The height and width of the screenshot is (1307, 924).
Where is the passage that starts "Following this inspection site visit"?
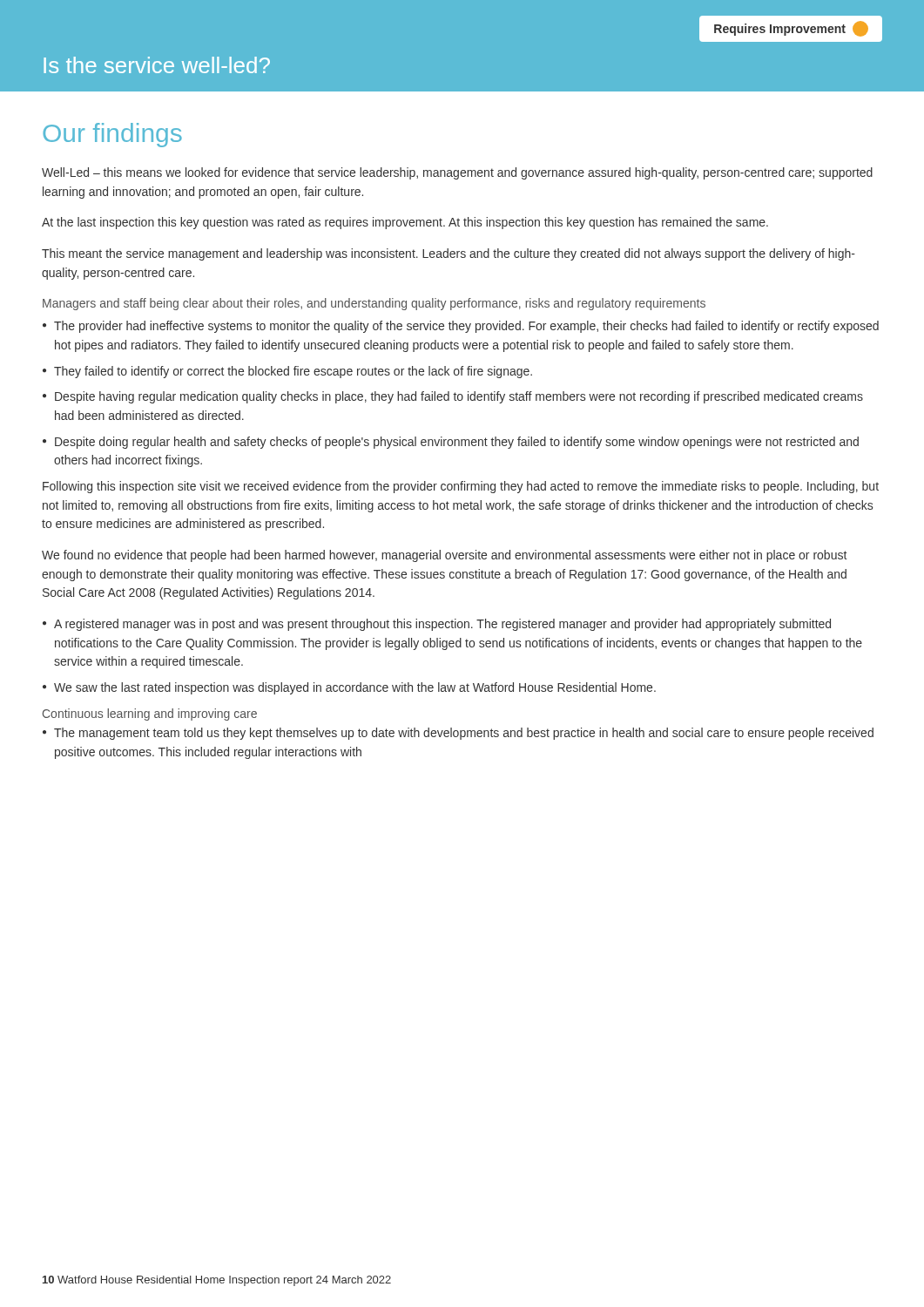460,505
